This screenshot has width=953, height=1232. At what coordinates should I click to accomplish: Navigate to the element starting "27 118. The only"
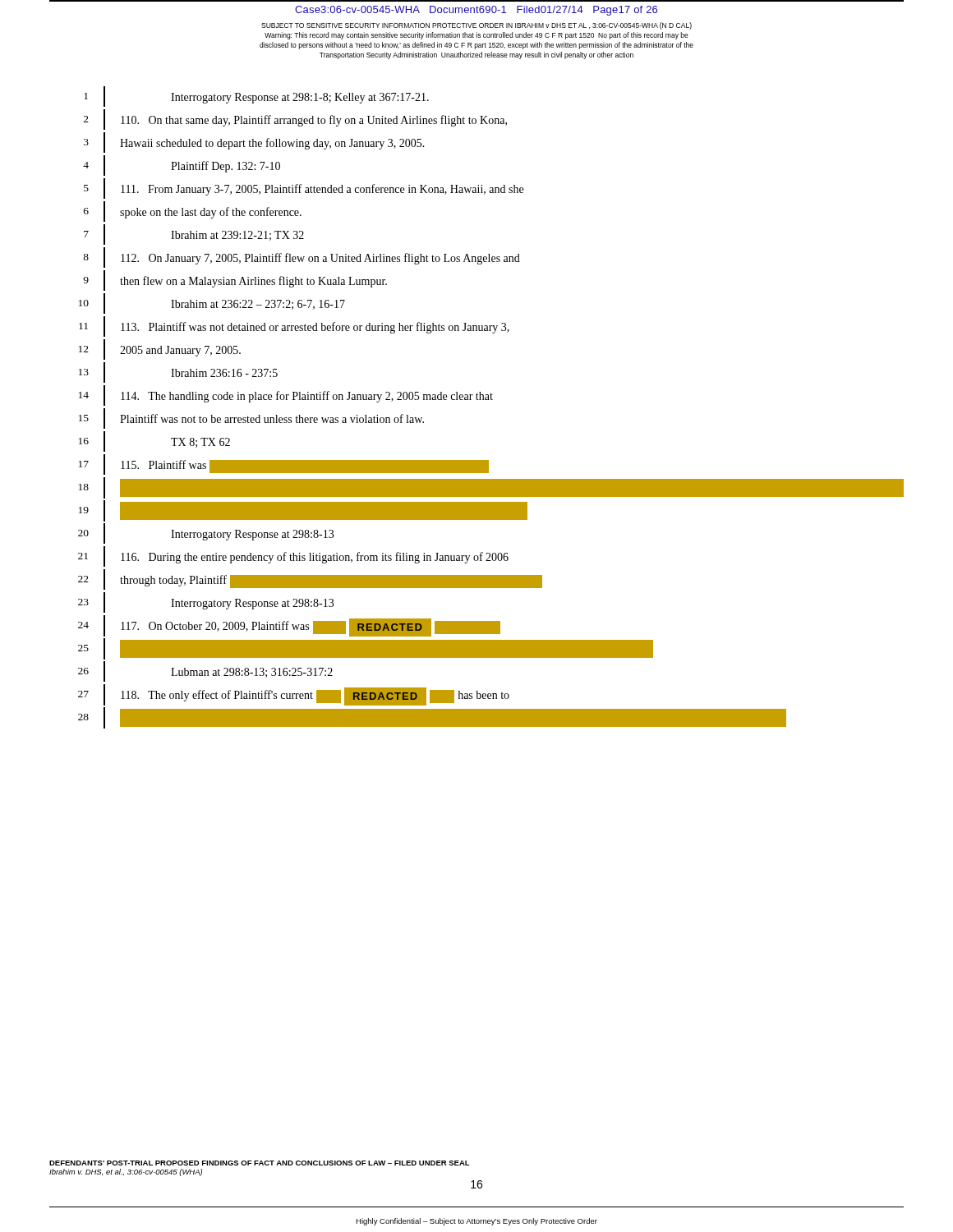coord(476,695)
